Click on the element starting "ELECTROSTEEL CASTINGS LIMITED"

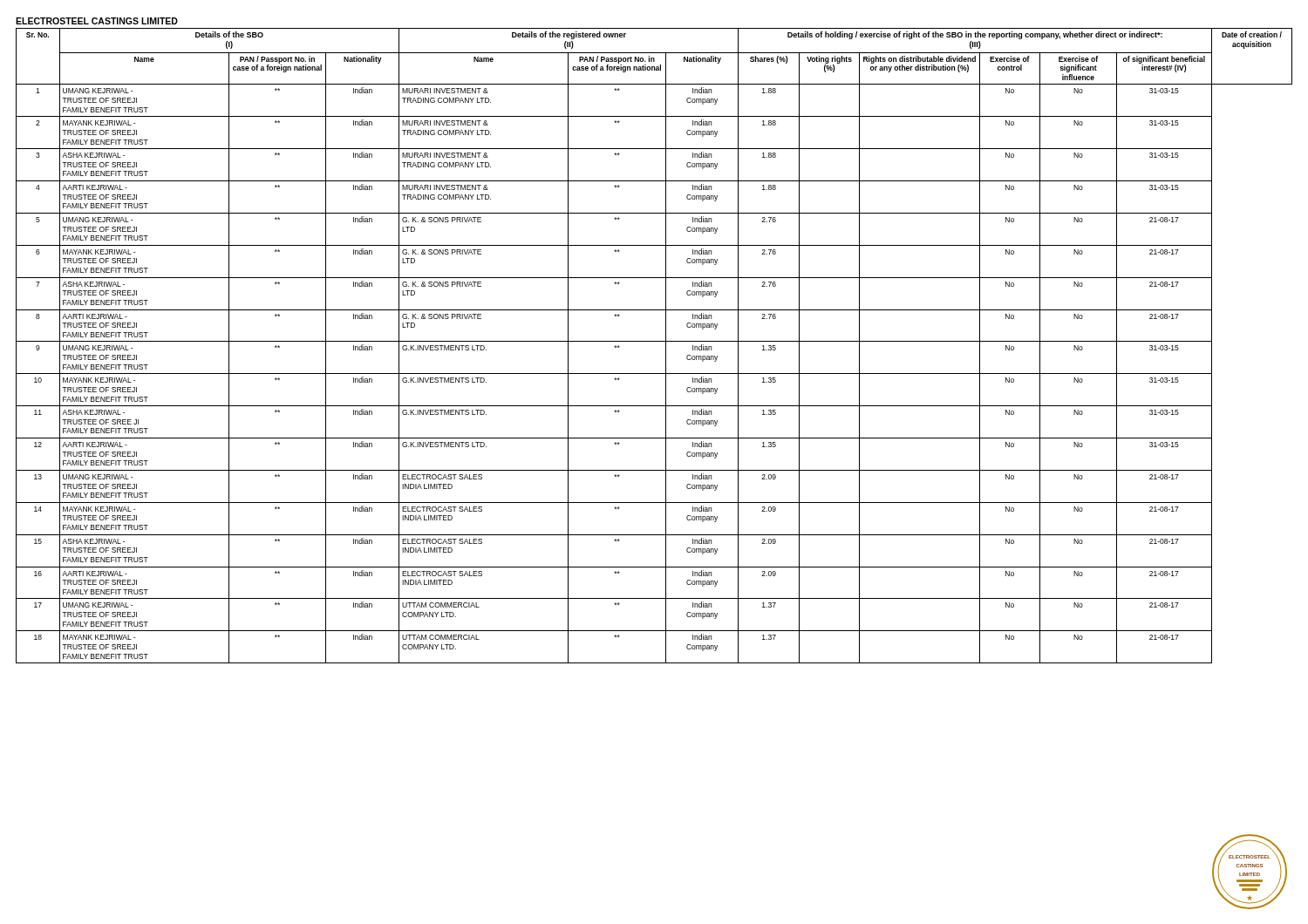(x=97, y=21)
